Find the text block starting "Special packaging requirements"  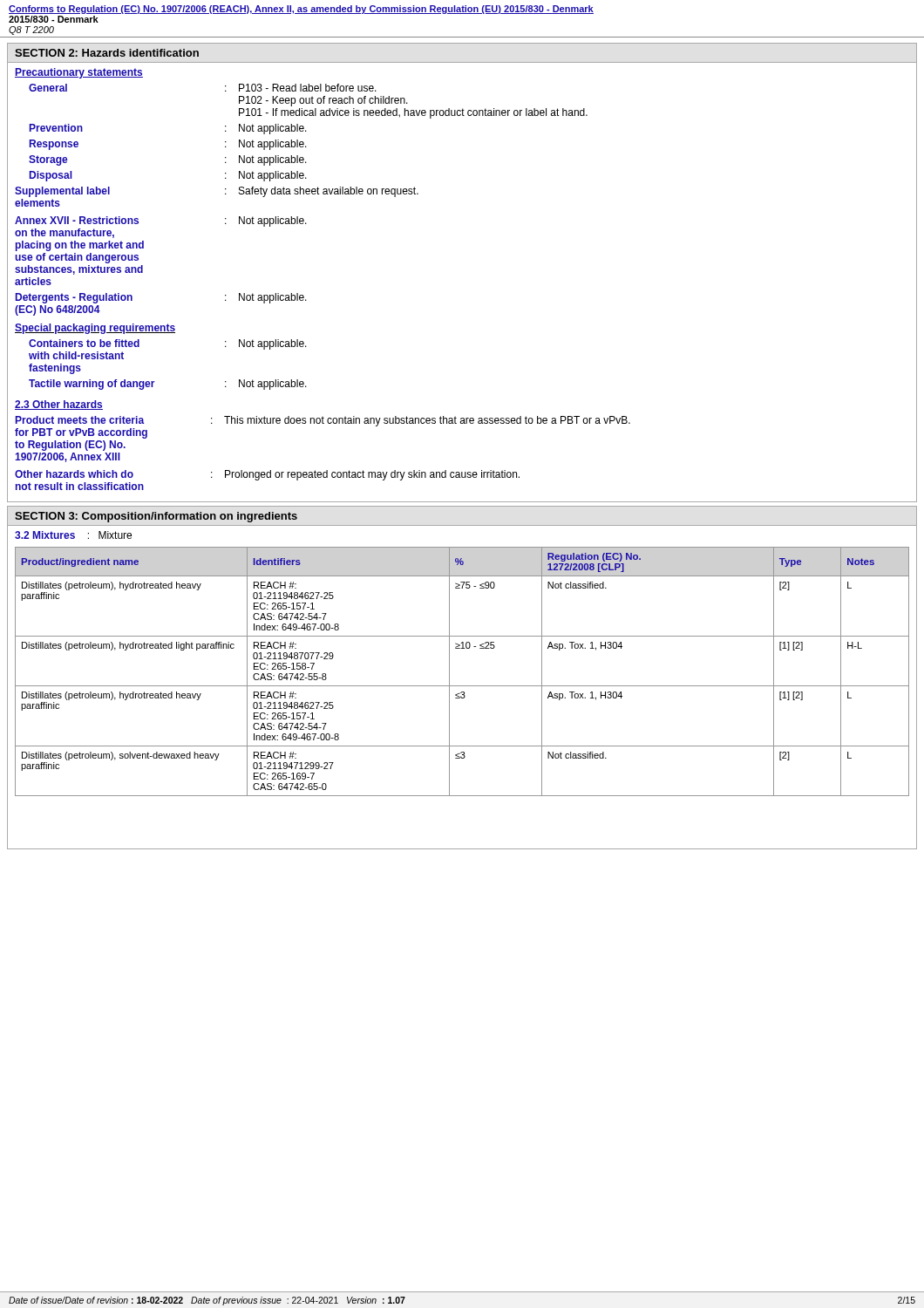coord(95,328)
